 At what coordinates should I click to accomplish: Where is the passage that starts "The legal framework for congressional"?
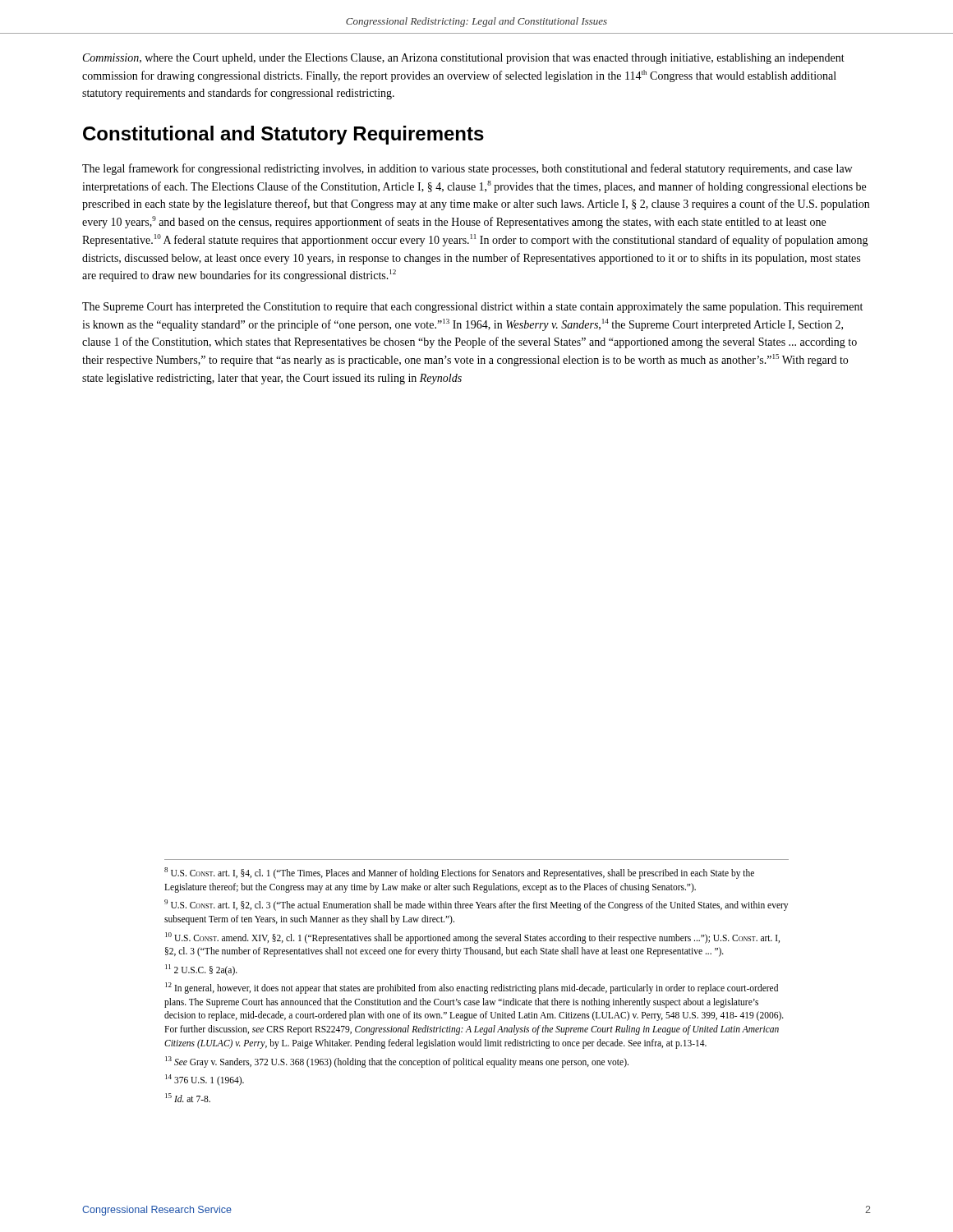[476, 222]
